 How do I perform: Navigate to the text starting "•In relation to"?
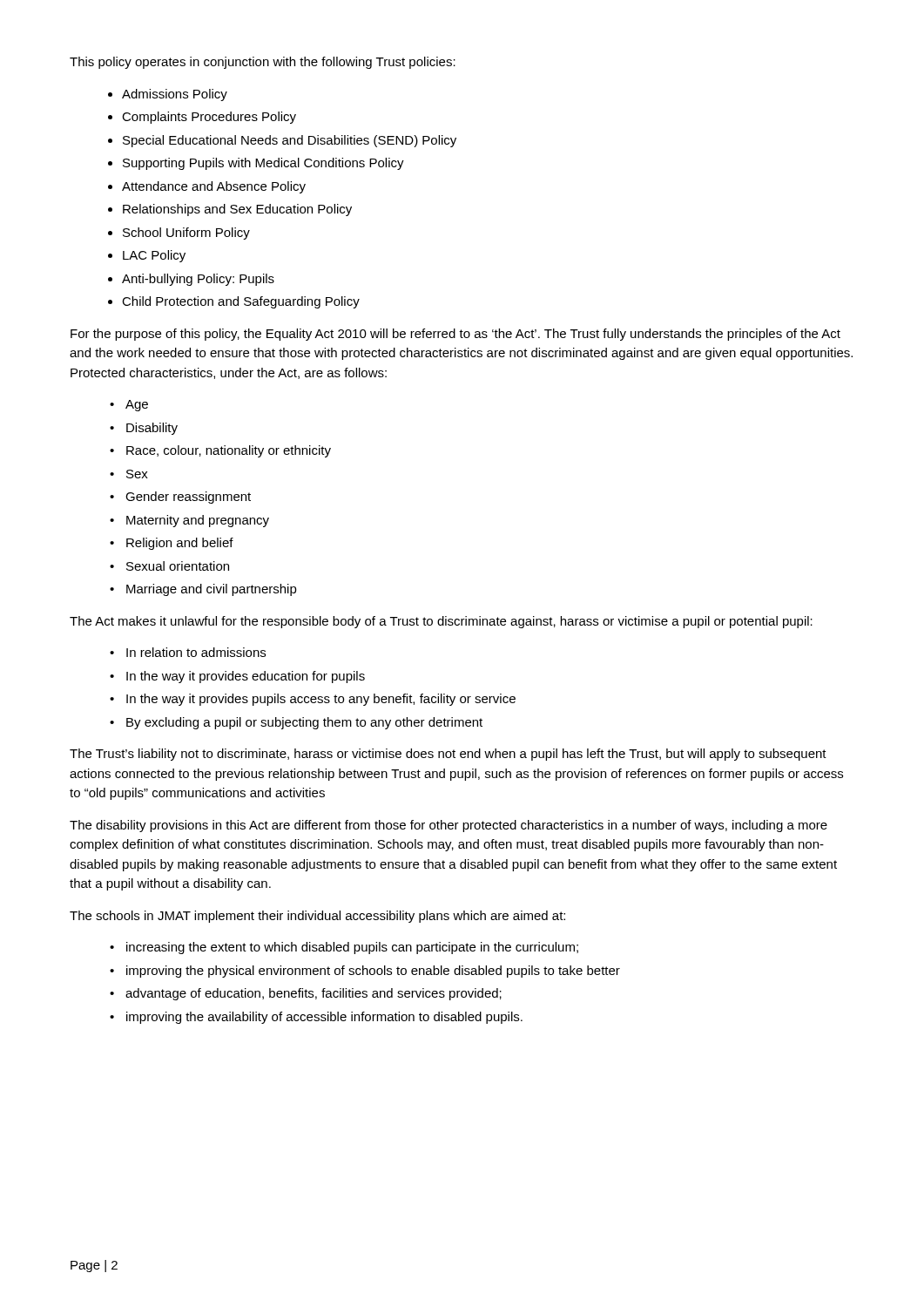[x=188, y=653]
